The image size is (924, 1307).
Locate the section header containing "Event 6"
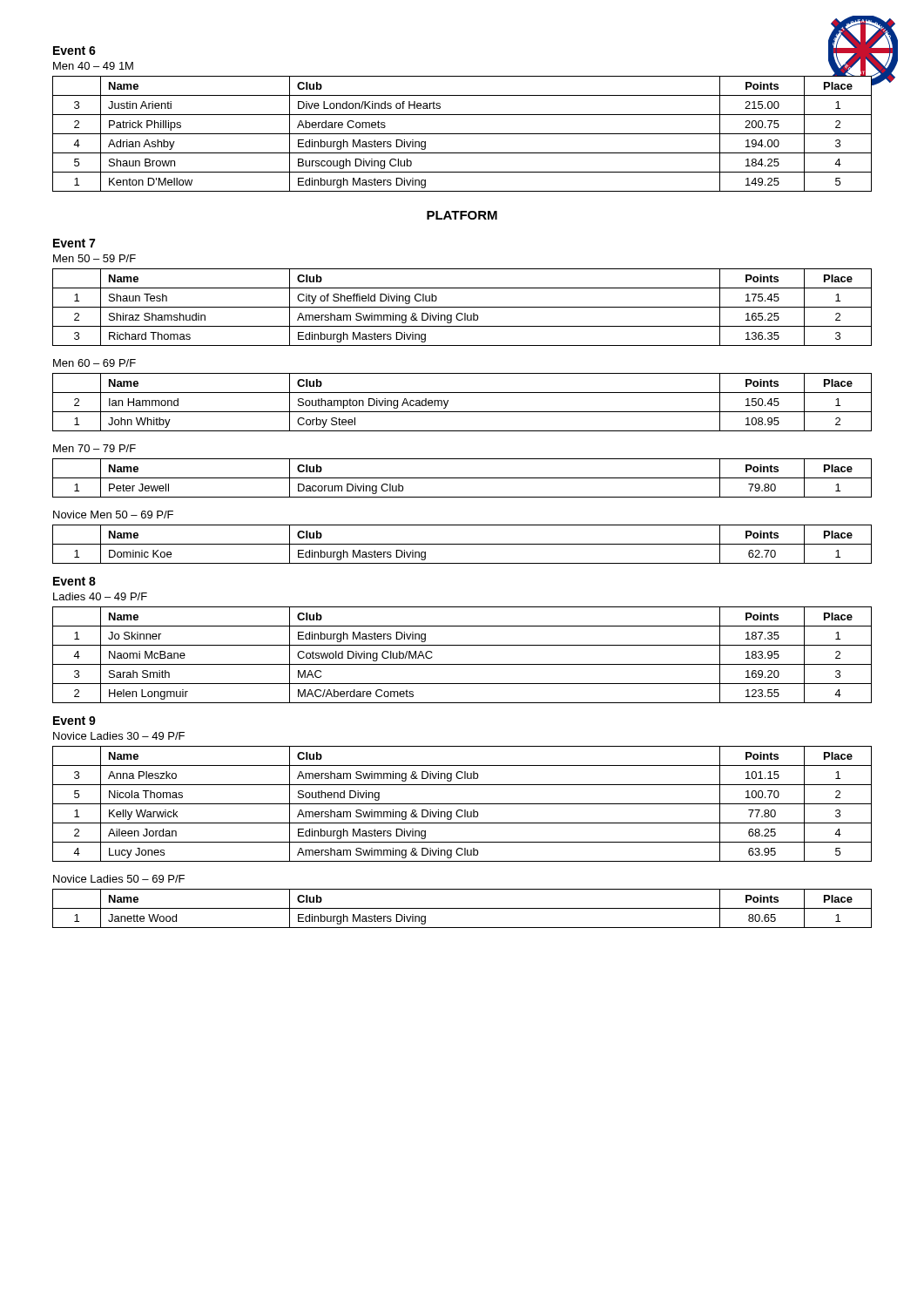(x=74, y=51)
